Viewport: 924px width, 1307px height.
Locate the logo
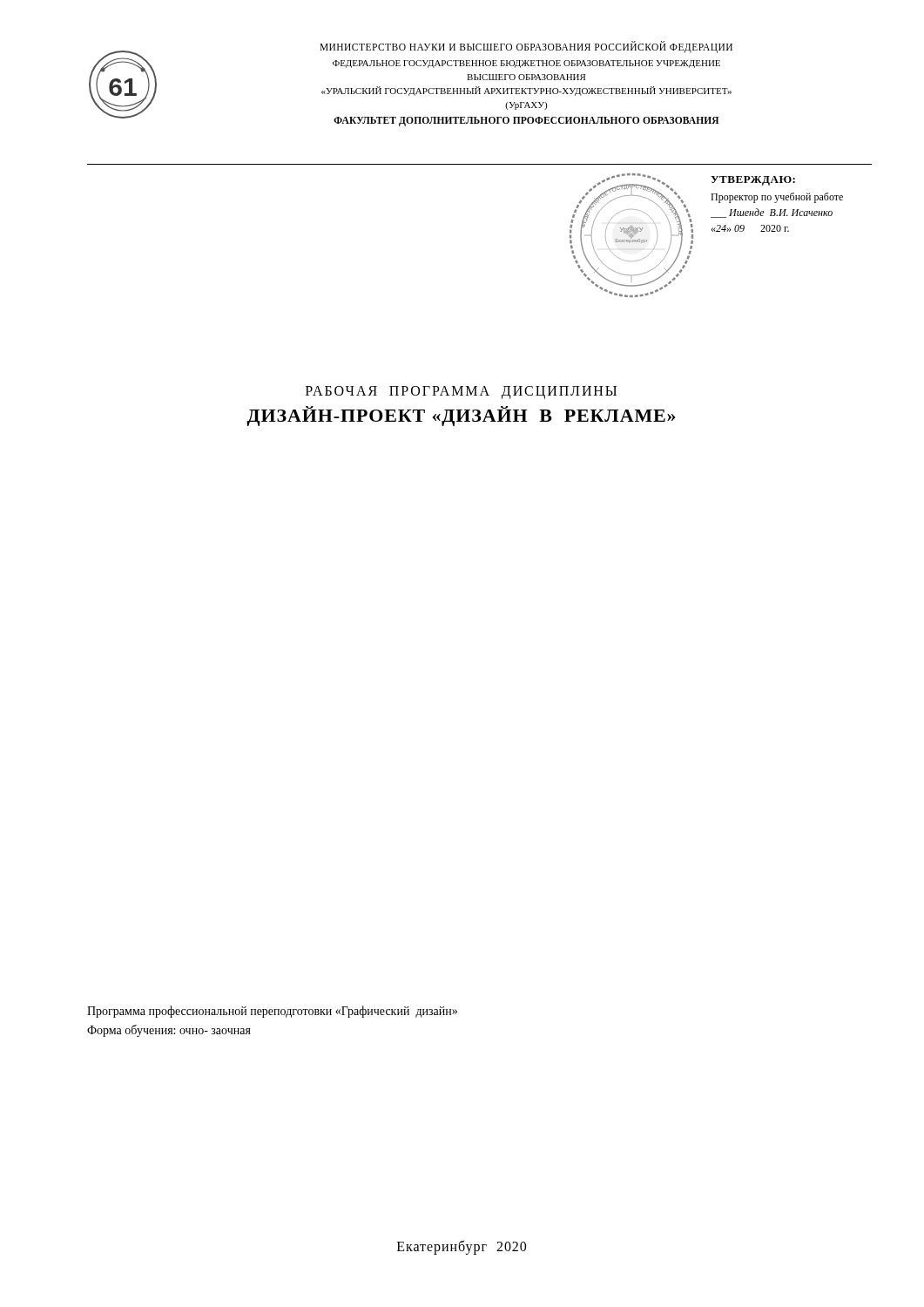pos(126,85)
